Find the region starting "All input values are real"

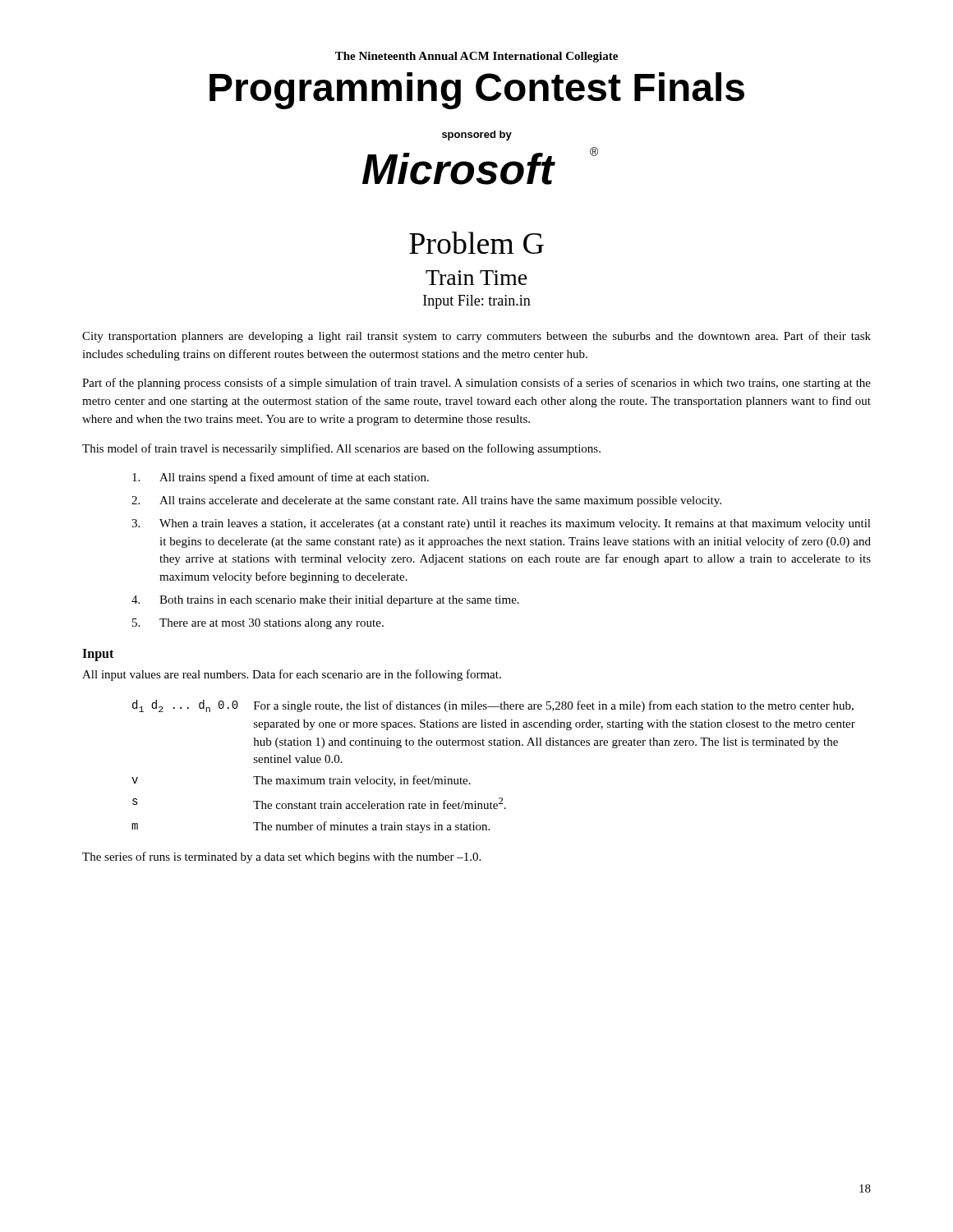292,675
